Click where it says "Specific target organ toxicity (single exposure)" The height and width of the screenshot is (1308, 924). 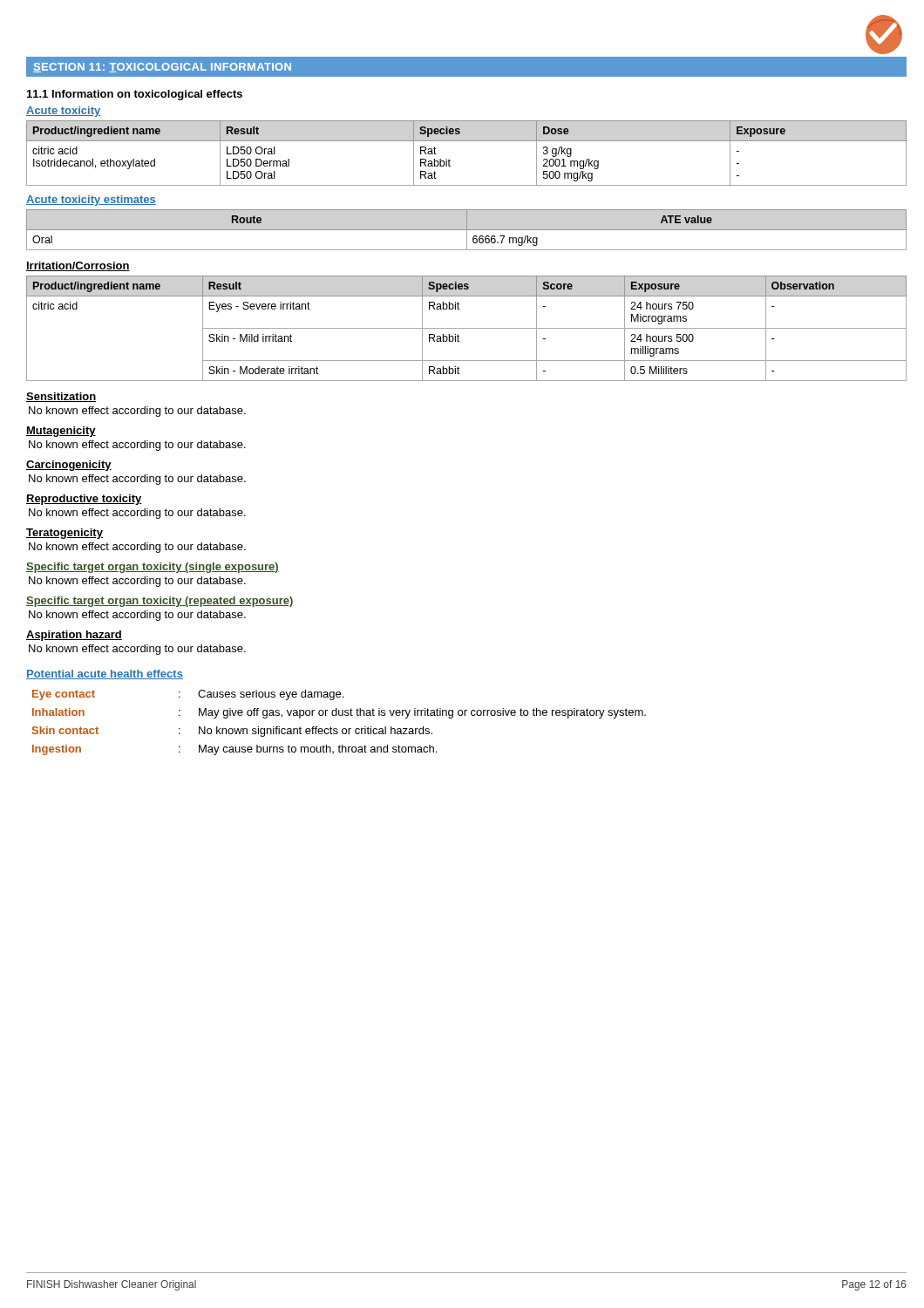coord(152,566)
